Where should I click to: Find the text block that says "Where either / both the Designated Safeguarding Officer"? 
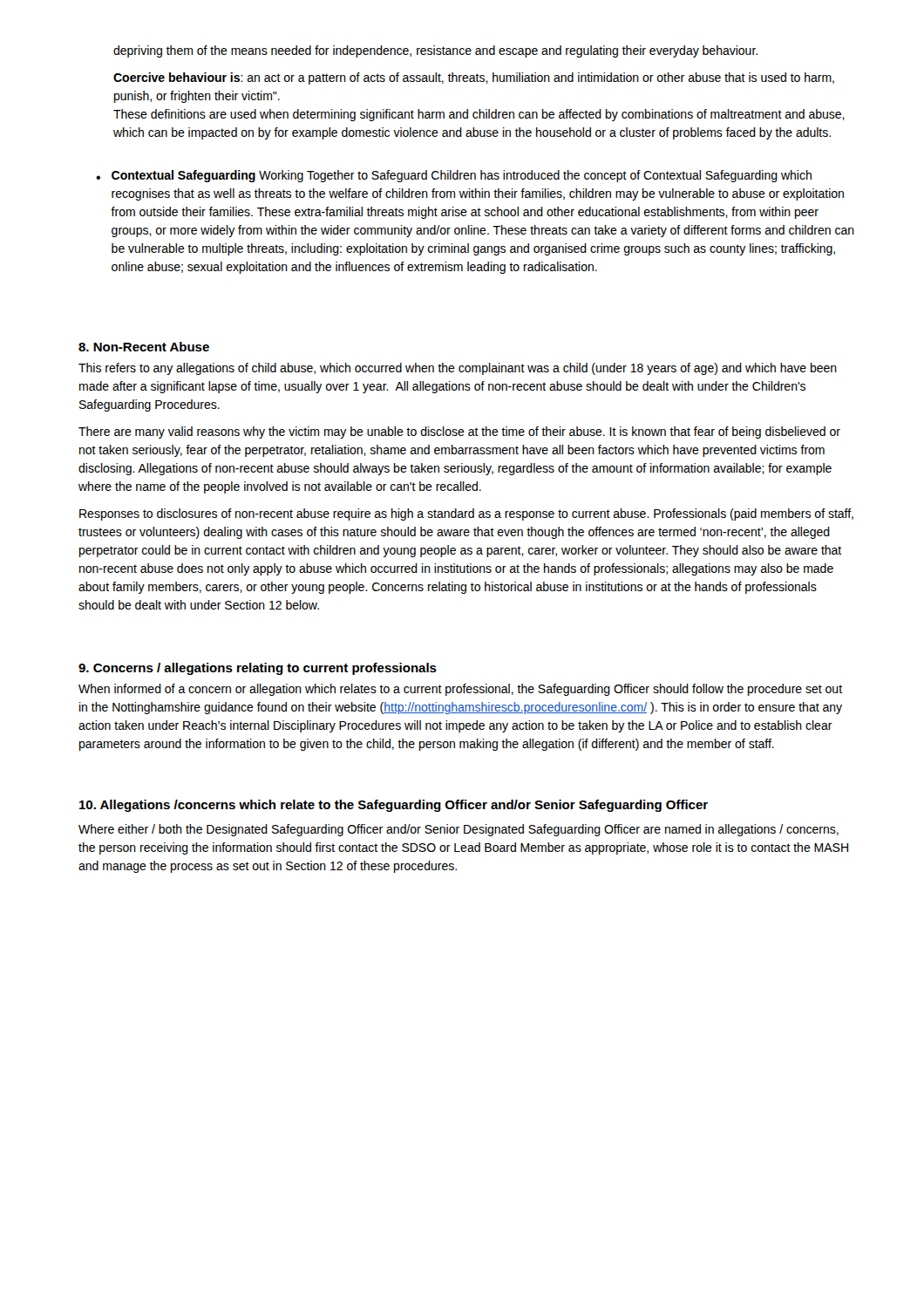(466, 848)
